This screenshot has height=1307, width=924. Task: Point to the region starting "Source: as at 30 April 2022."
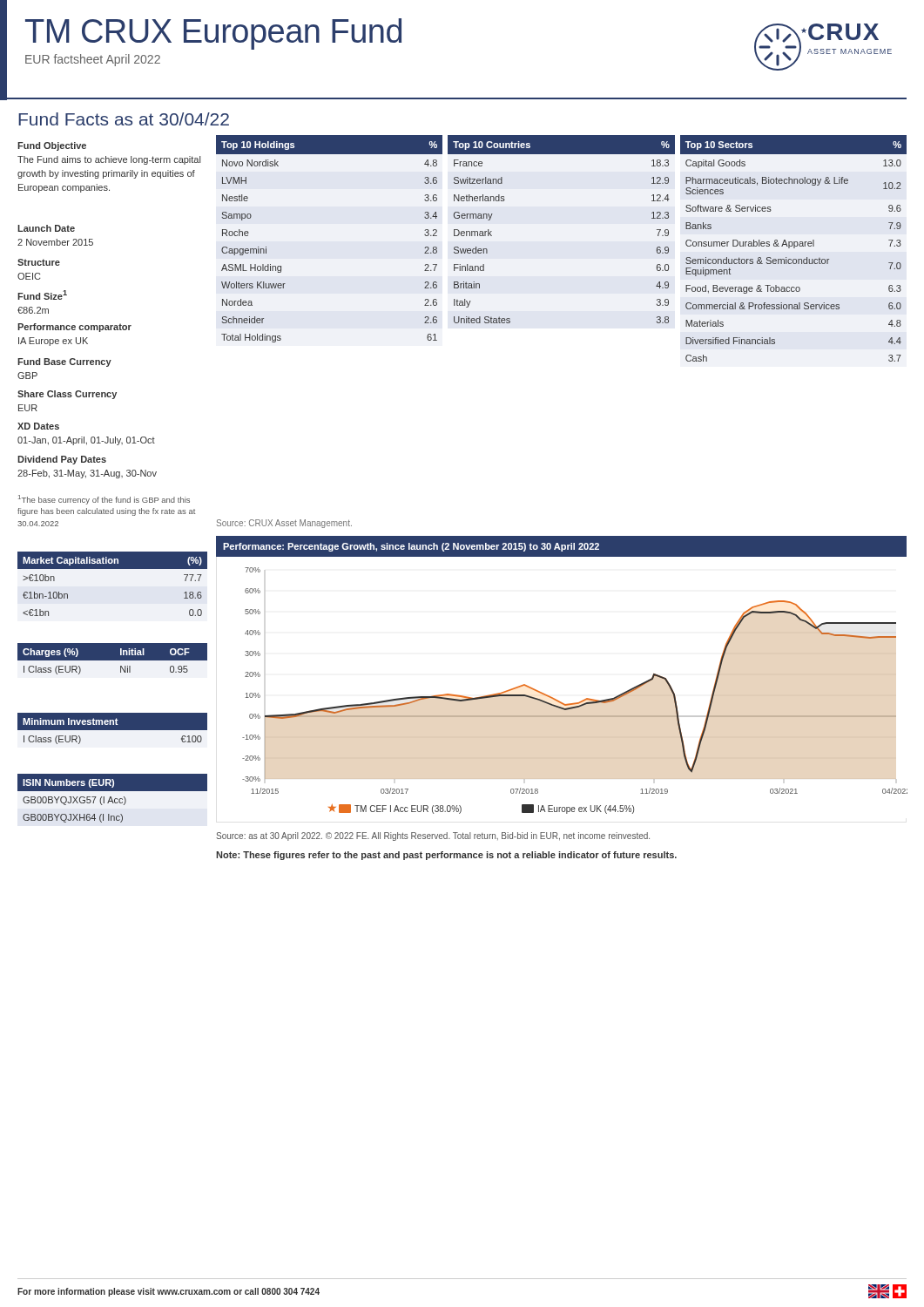pyautogui.click(x=433, y=836)
